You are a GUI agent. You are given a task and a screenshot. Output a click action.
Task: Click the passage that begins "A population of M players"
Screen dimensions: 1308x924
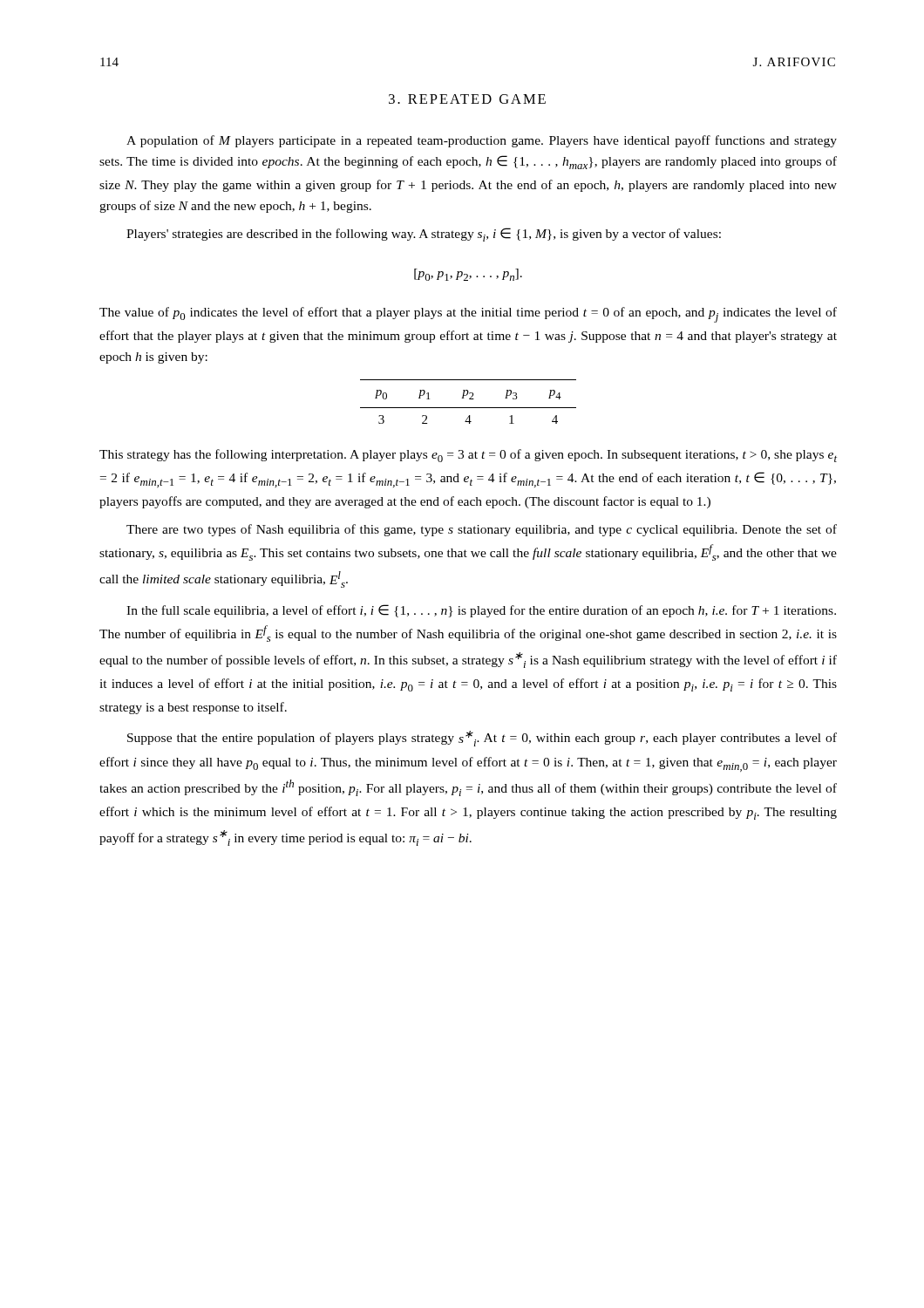pos(468,173)
